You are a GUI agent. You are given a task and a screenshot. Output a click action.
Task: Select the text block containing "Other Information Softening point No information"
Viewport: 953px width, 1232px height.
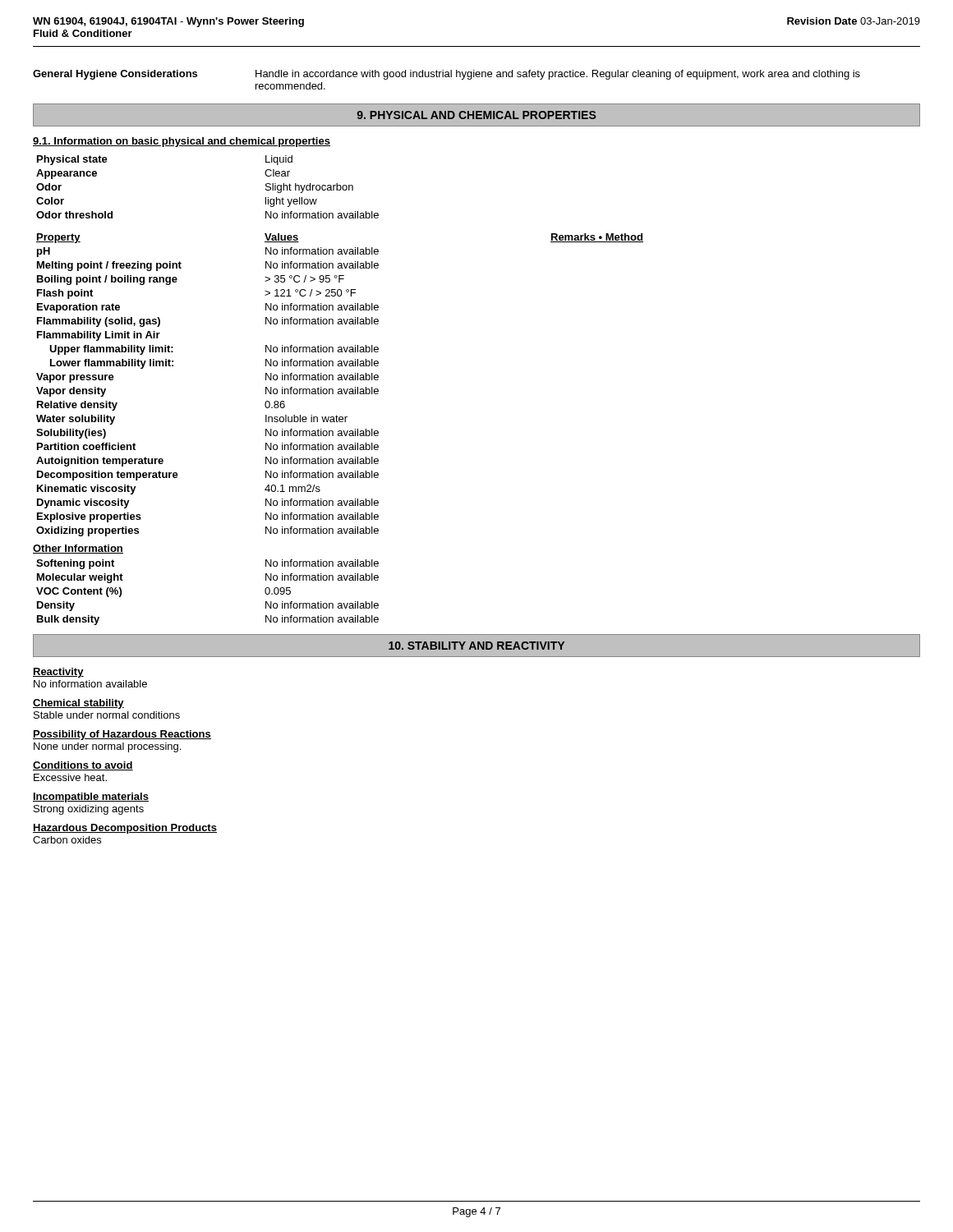tap(78, 549)
